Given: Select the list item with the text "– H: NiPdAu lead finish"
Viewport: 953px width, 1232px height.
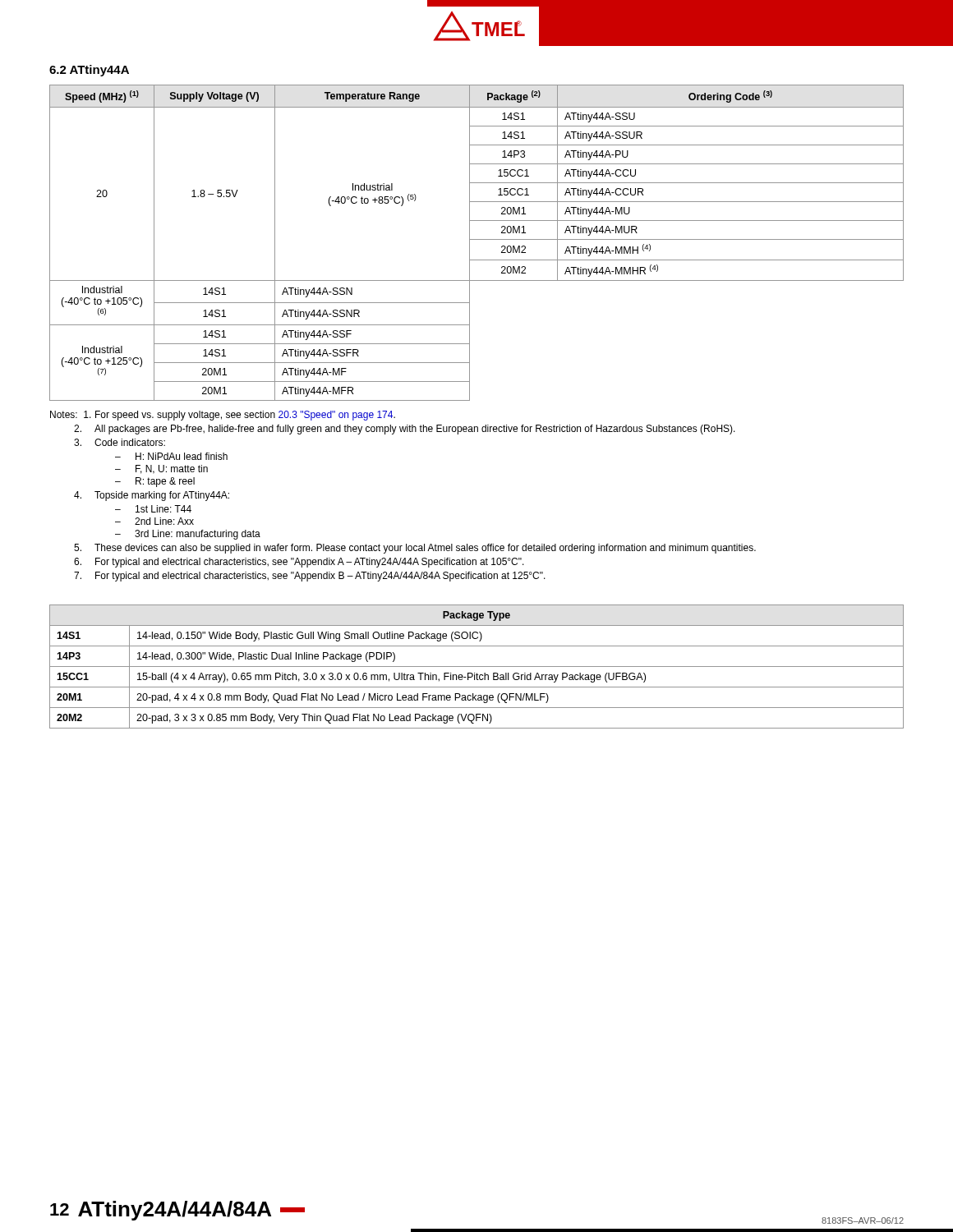Looking at the screenshot, I should pyautogui.click(x=171, y=456).
